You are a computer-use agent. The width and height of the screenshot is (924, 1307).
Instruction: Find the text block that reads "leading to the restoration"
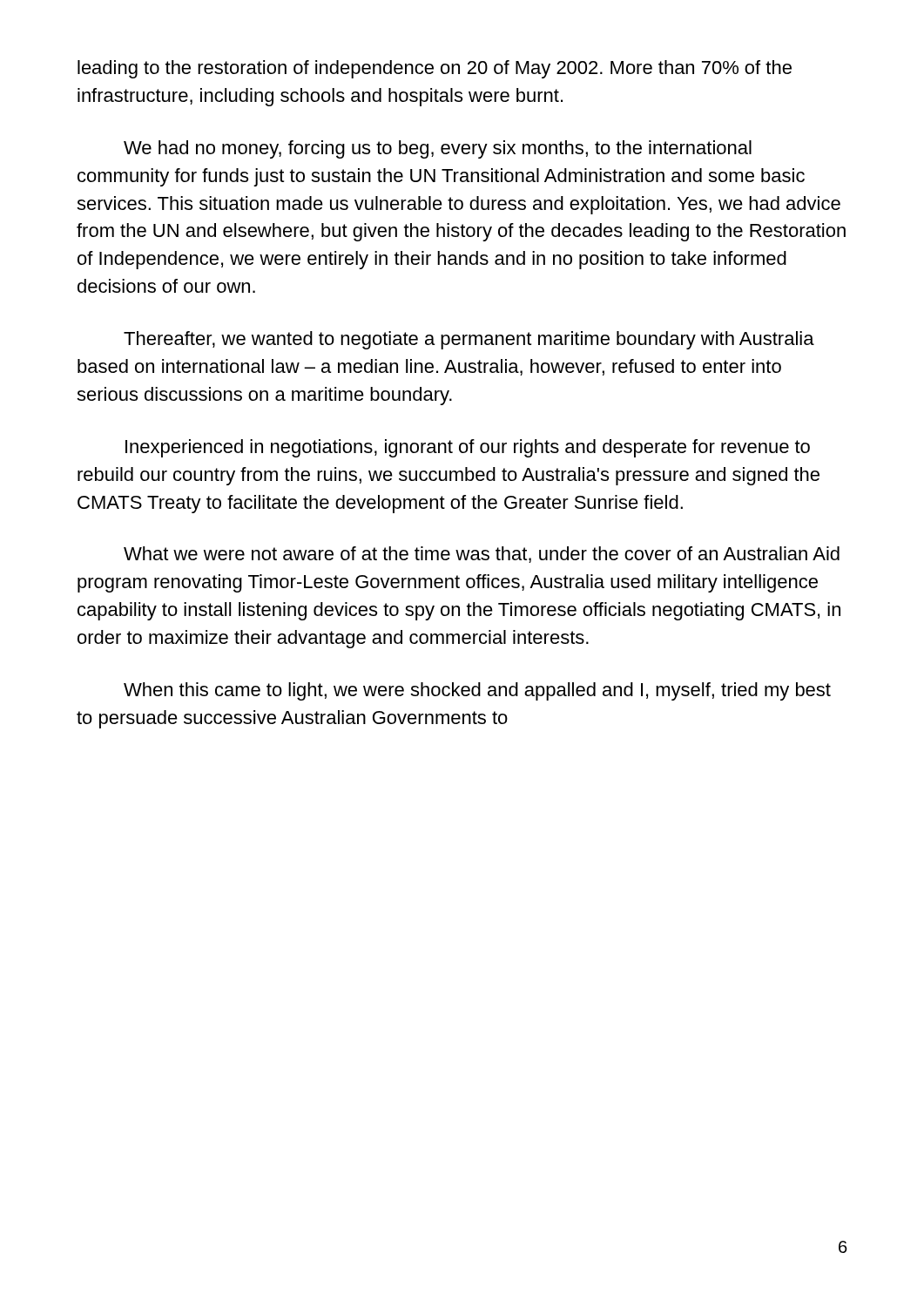click(435, 81)
